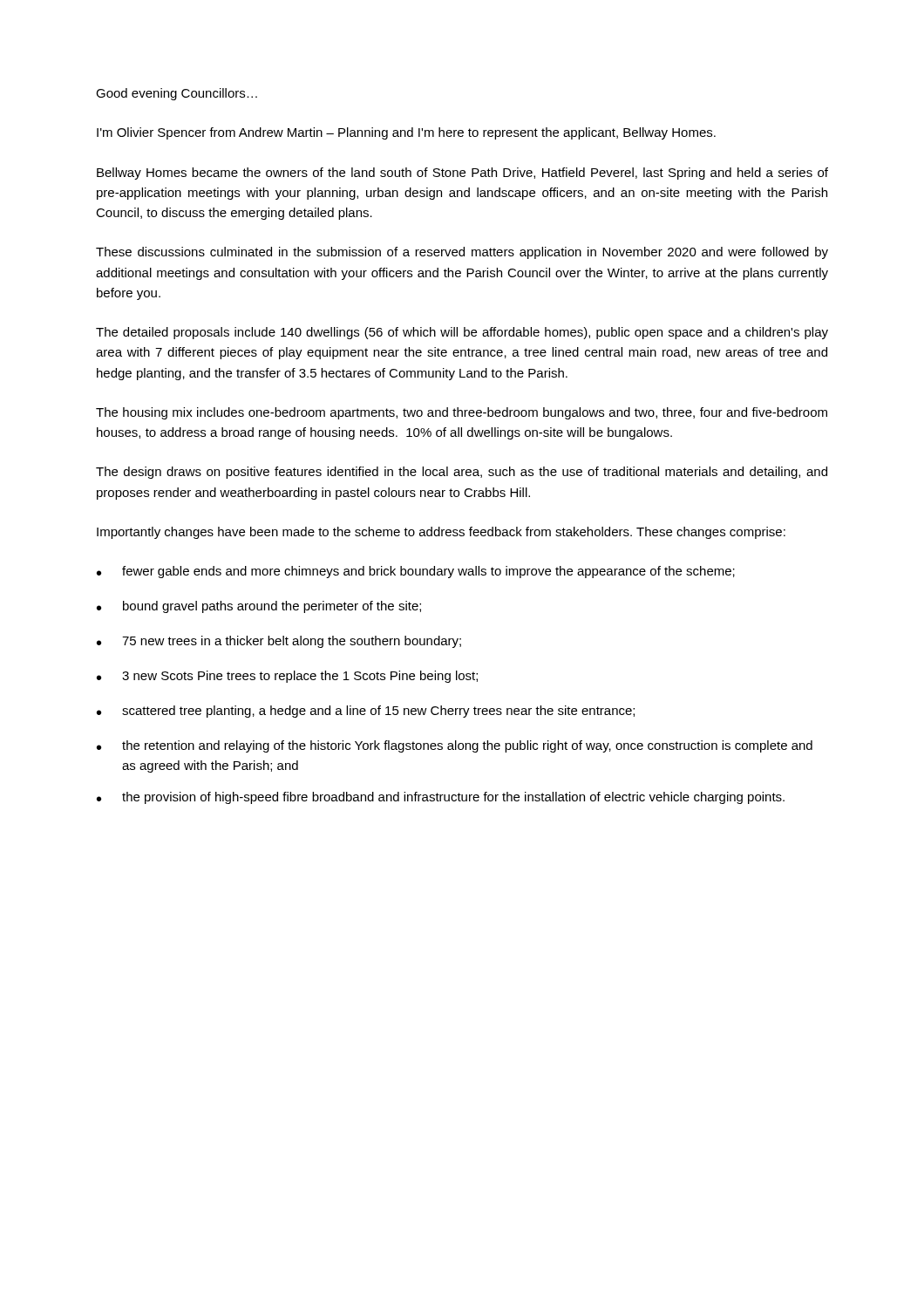Locate the text block starting "• fewer gable"
924x1308 pixels.
[x=462, y=573]
